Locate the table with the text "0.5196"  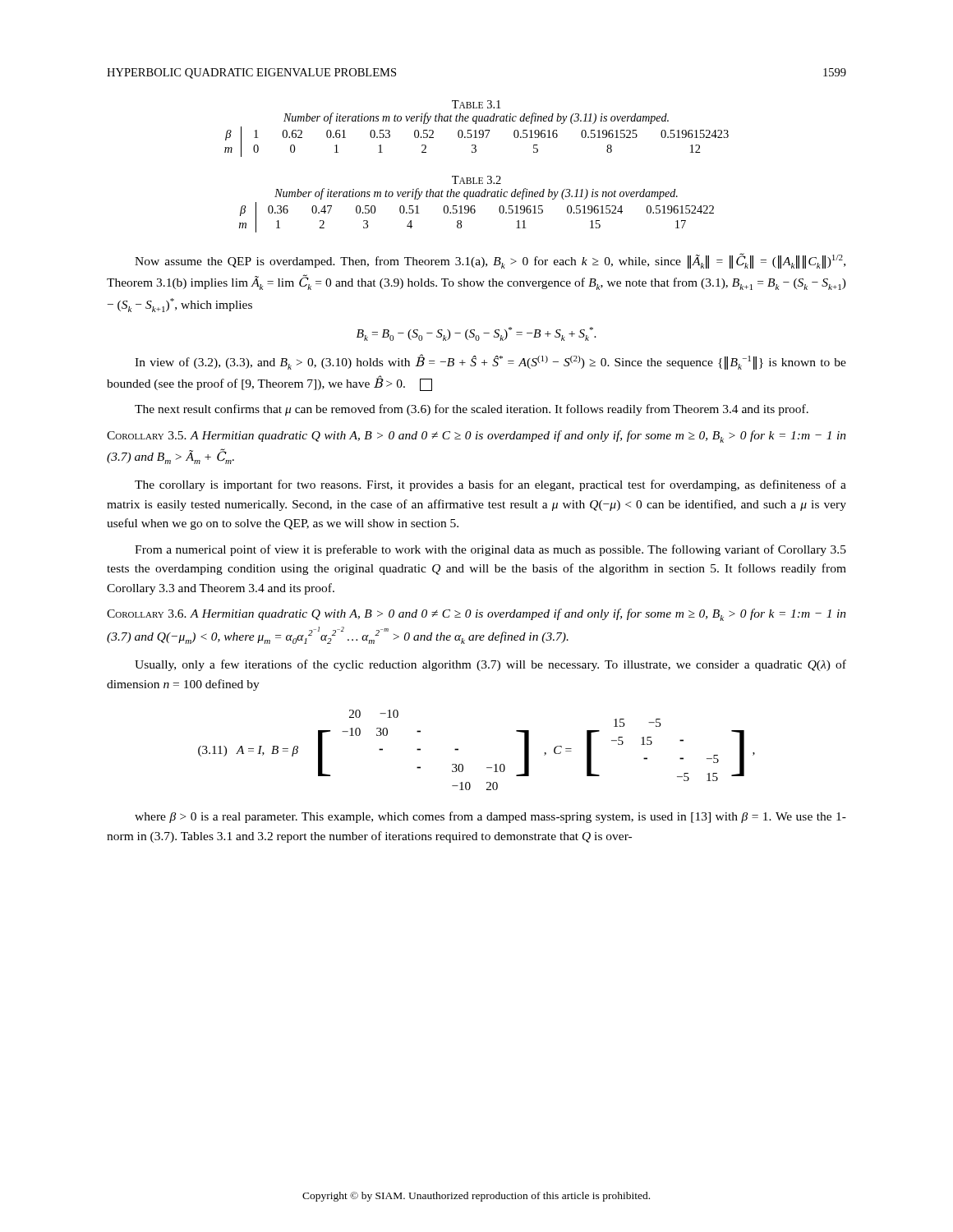point(476,217)
